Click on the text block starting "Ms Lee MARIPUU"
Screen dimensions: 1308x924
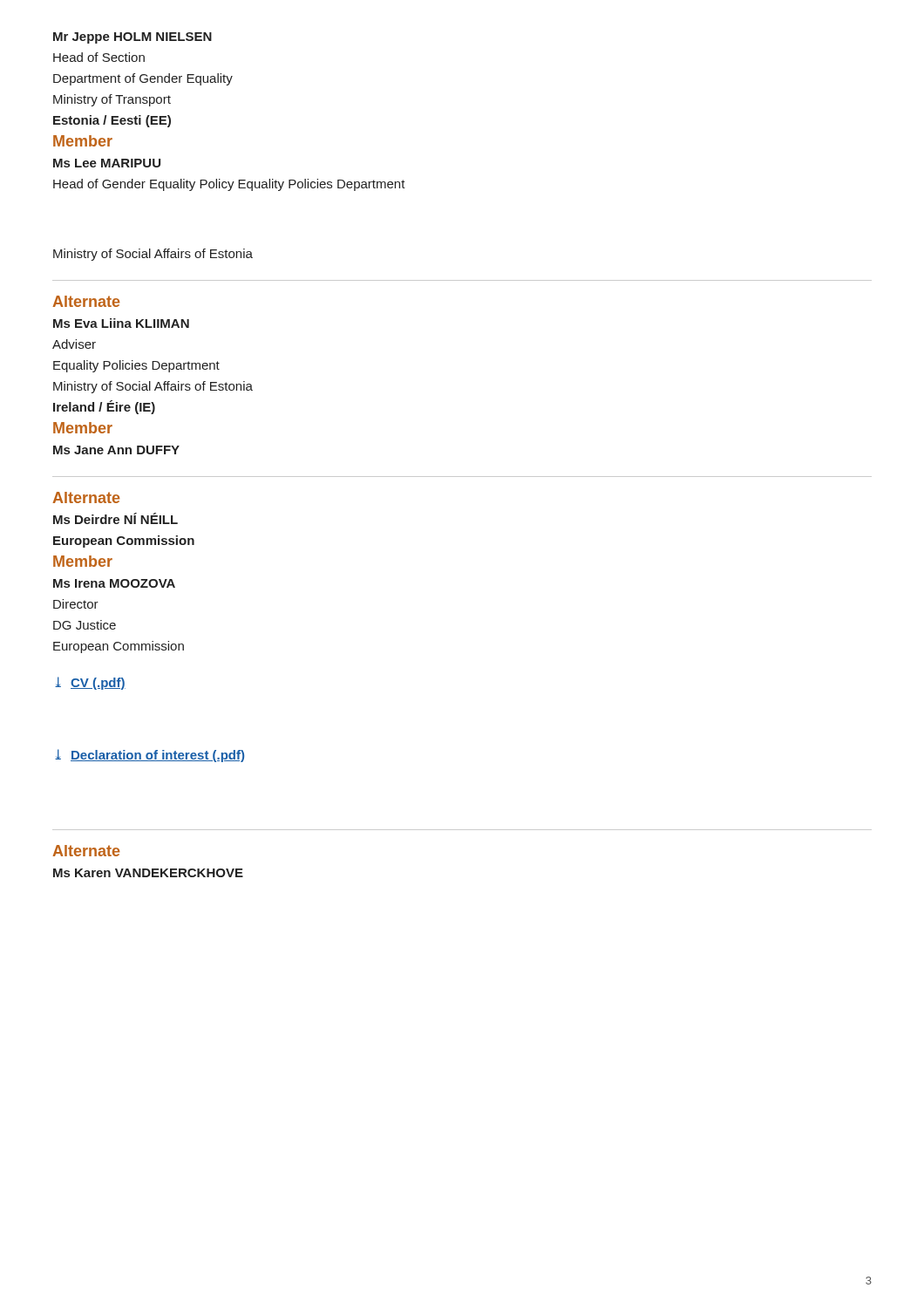tap(107, 163)
